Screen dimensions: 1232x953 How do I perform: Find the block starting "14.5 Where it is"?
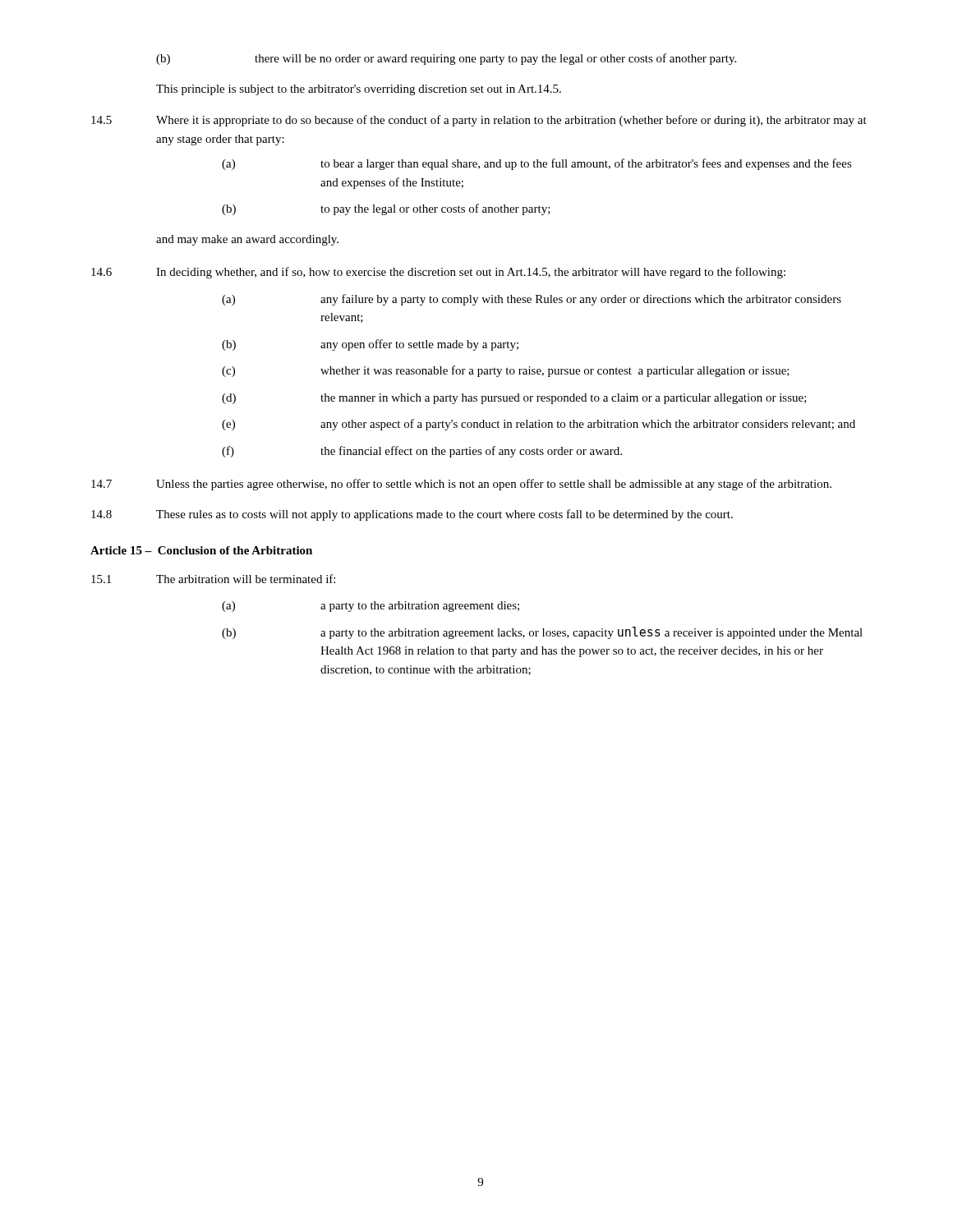point(481,129)
